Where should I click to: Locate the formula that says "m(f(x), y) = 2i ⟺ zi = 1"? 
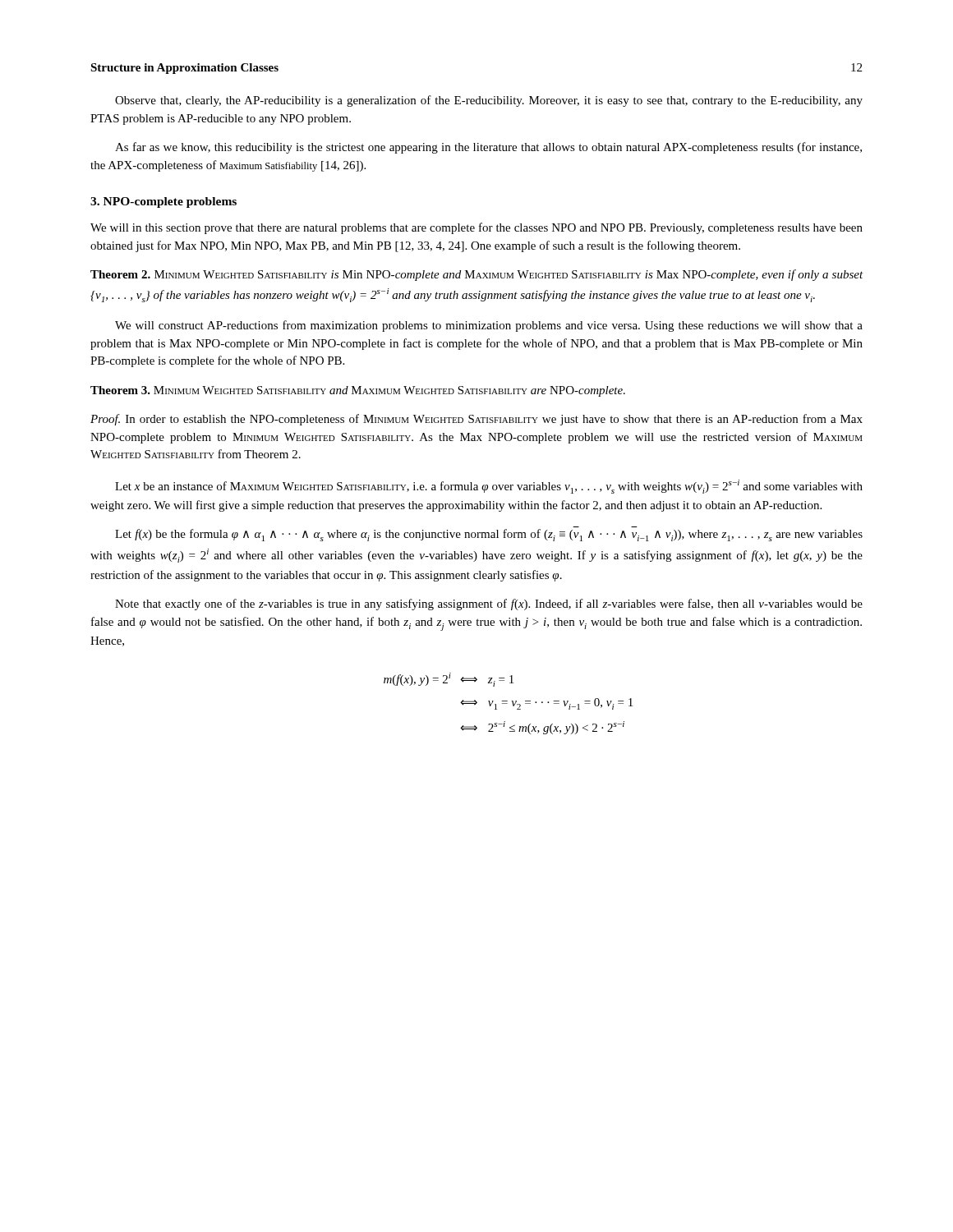pyautogui.click(x=476, y=705)
